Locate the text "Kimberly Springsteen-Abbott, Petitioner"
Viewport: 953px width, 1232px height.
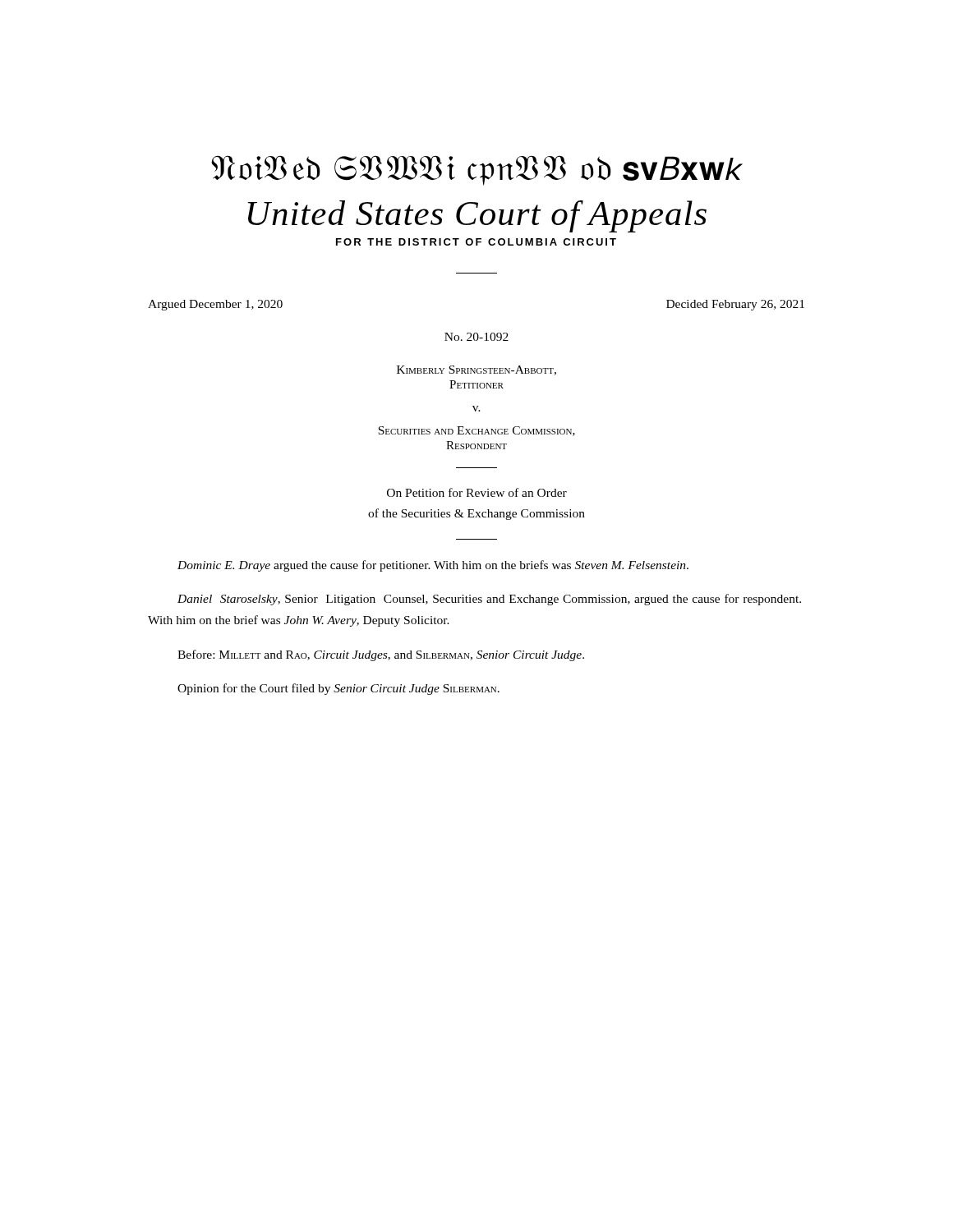(476, 377)
